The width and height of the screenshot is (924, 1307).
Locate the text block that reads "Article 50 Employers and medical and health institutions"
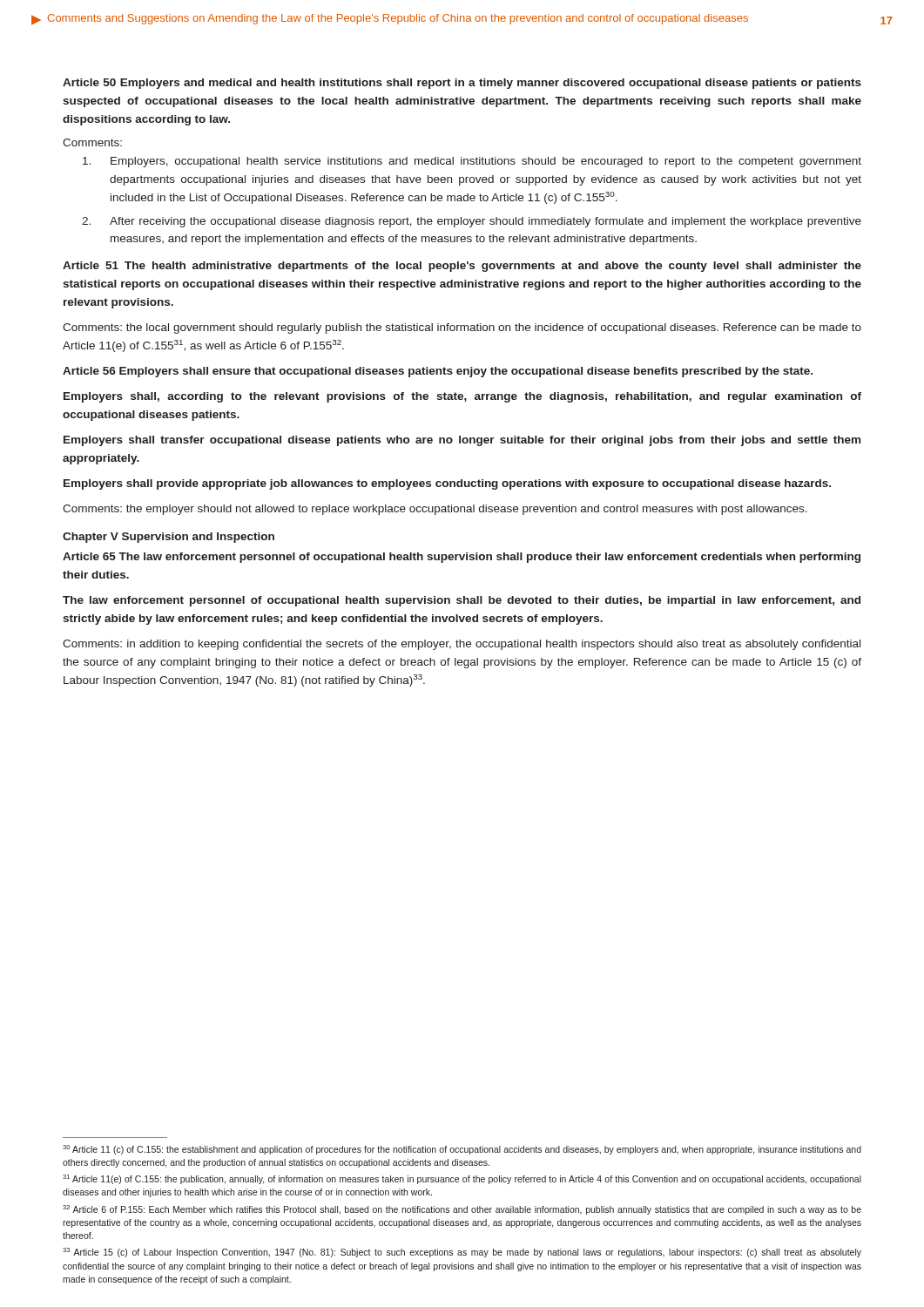[x=462, y=101]
